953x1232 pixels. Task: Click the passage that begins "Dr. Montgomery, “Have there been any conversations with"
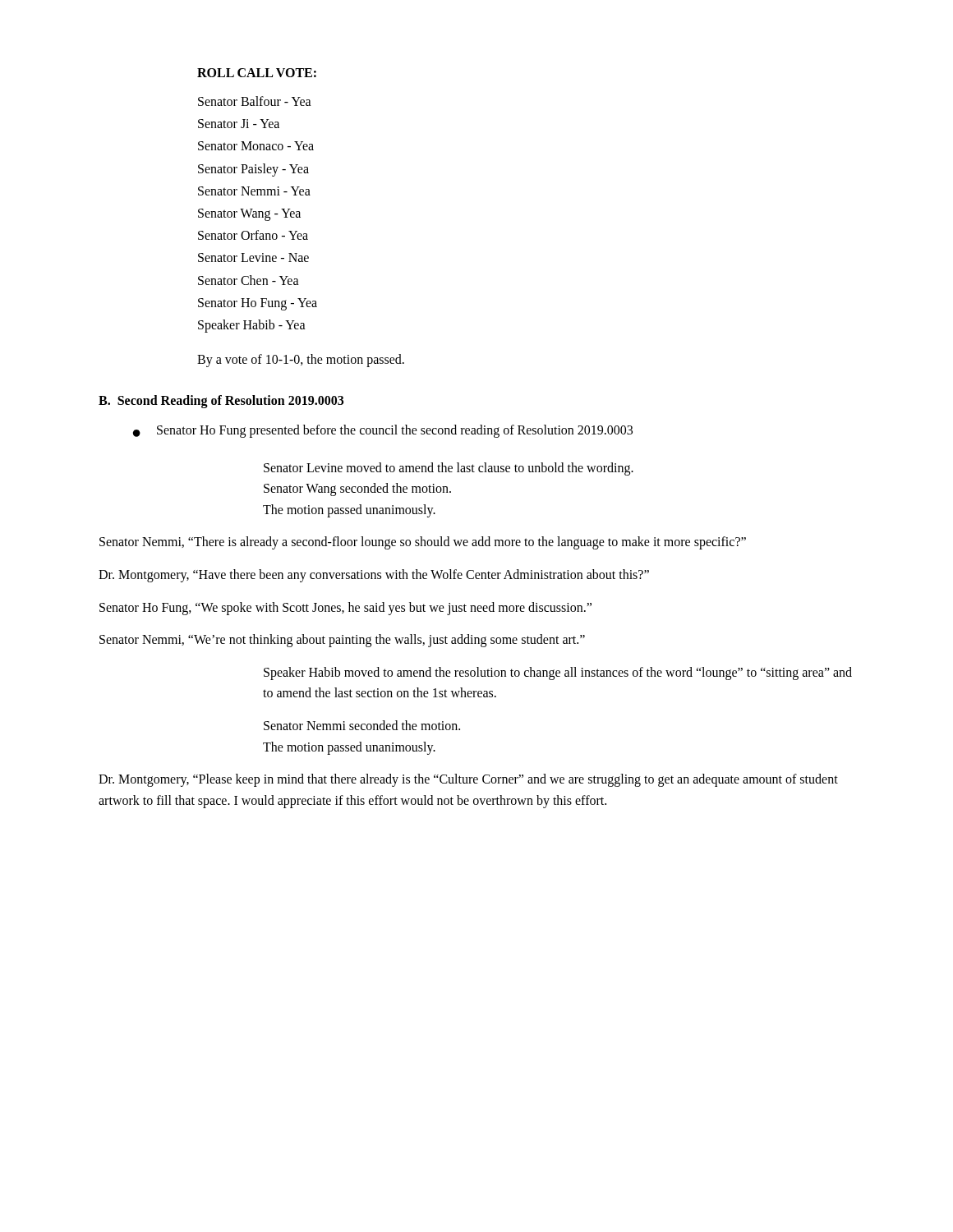point(374,575)
